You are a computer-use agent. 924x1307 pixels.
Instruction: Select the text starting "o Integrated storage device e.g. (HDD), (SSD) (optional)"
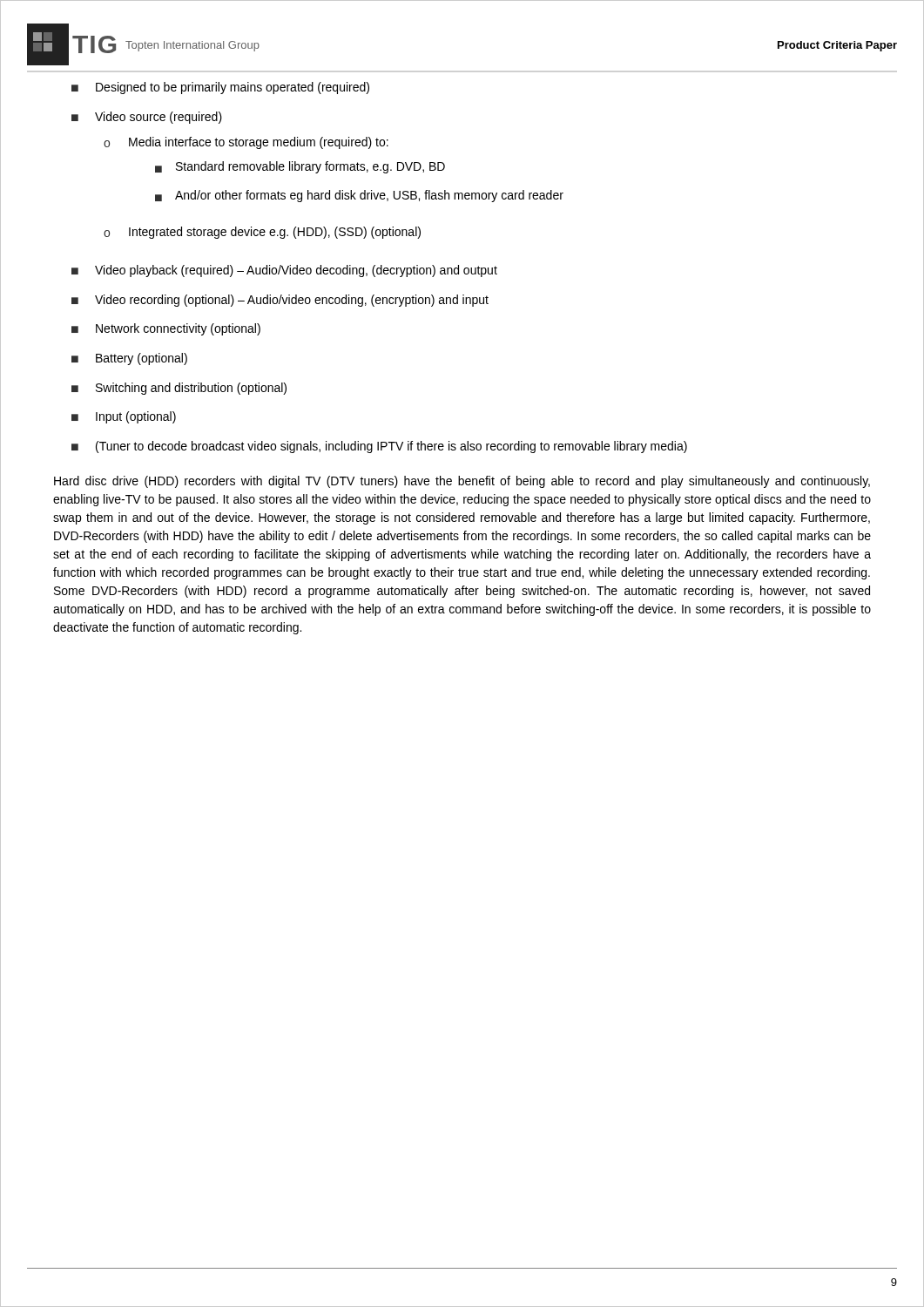263,233
